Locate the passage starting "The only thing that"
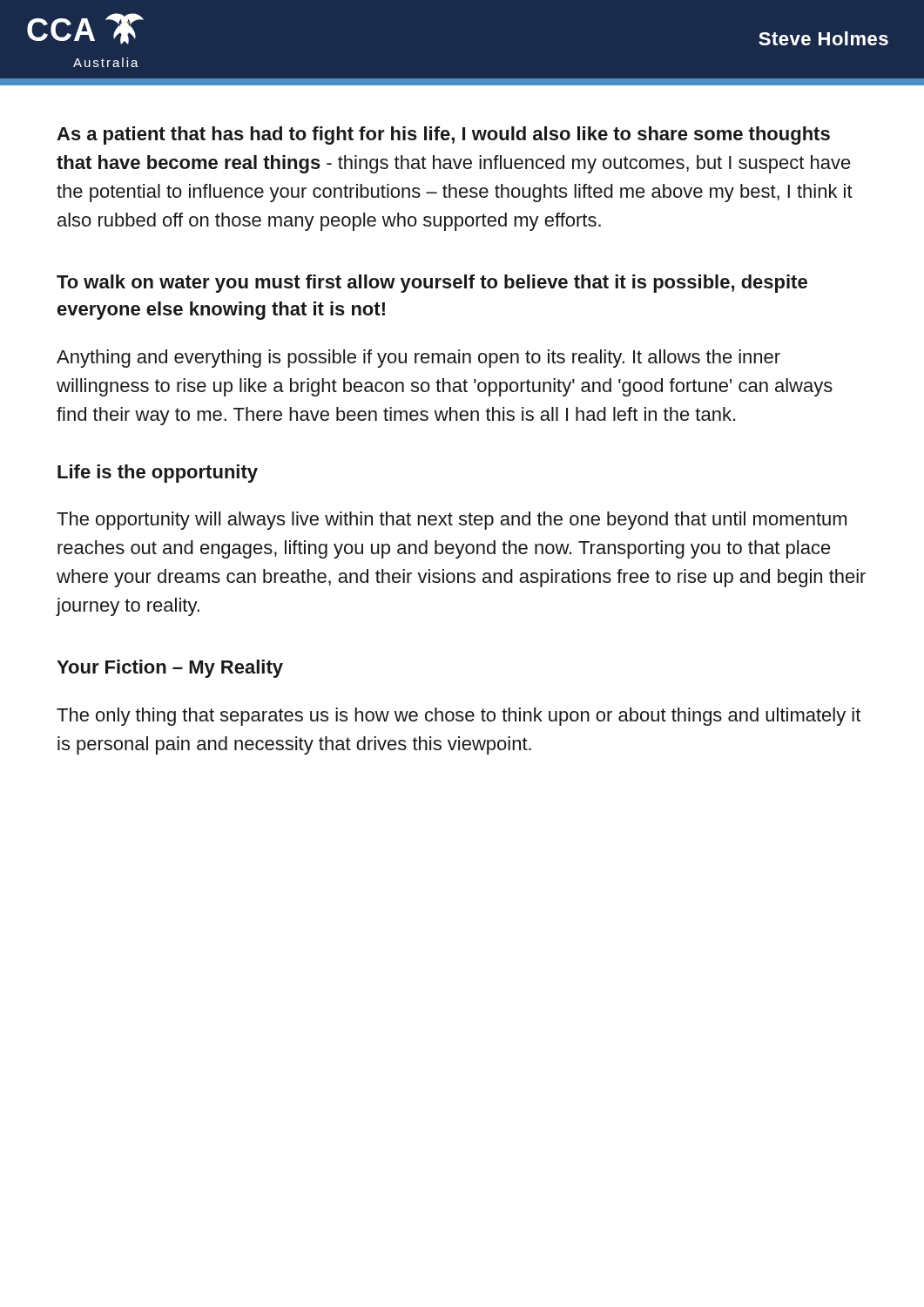The width and height of the screenshot is (924, 1307). tap(462, 729)
